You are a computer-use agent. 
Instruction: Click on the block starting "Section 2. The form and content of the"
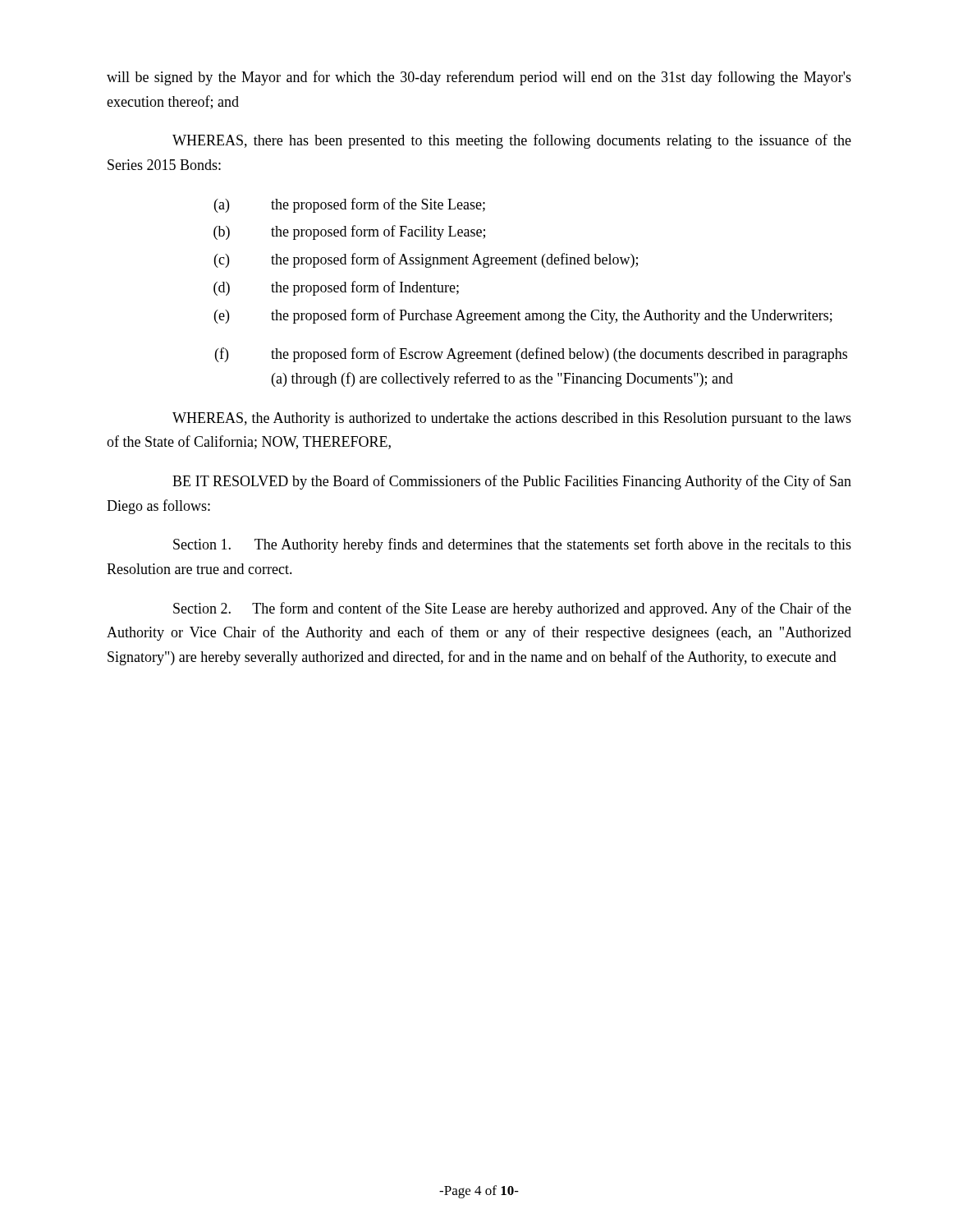(x=479, y=631)
